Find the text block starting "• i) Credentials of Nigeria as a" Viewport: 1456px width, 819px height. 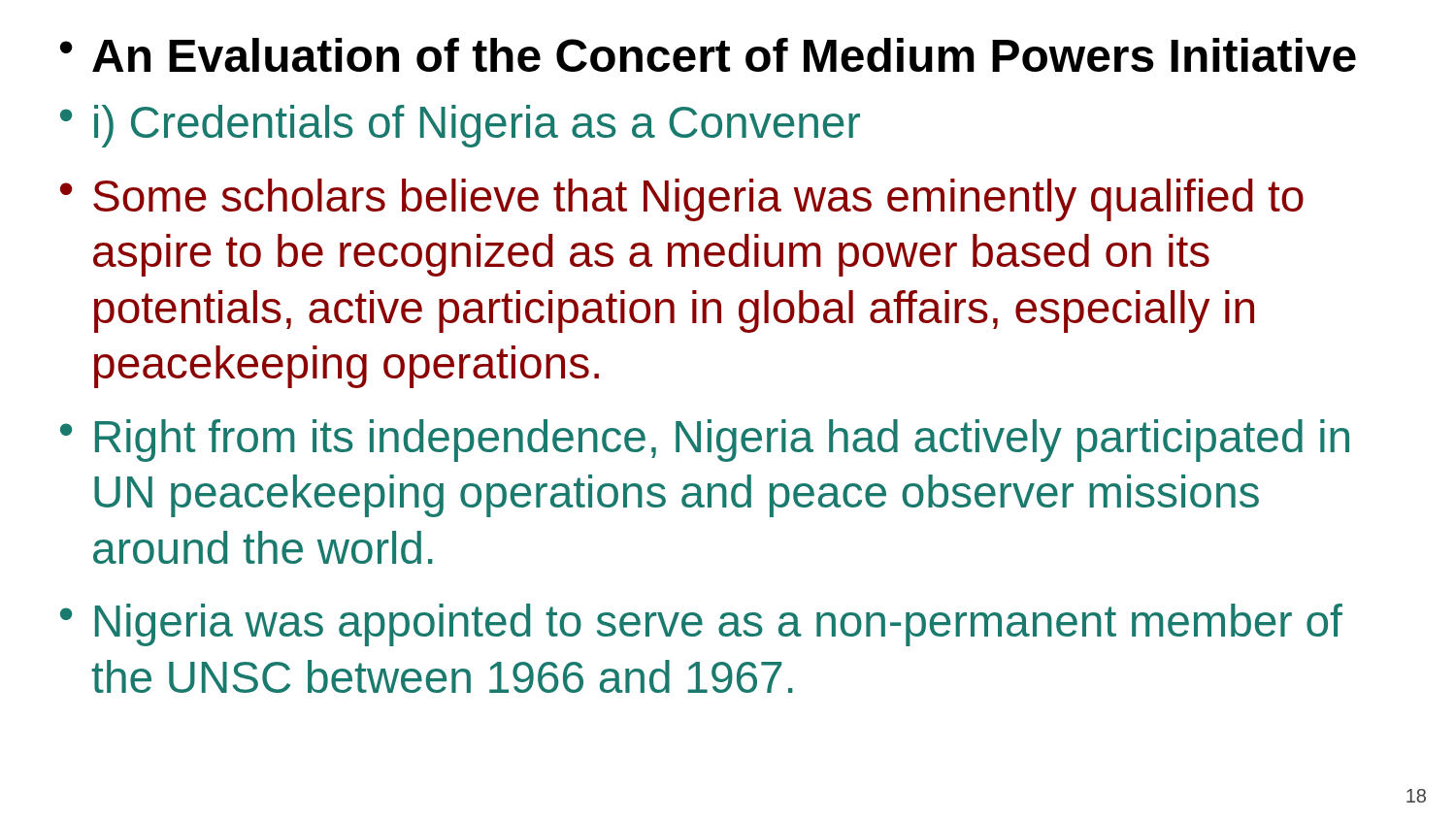coord(459,123)
